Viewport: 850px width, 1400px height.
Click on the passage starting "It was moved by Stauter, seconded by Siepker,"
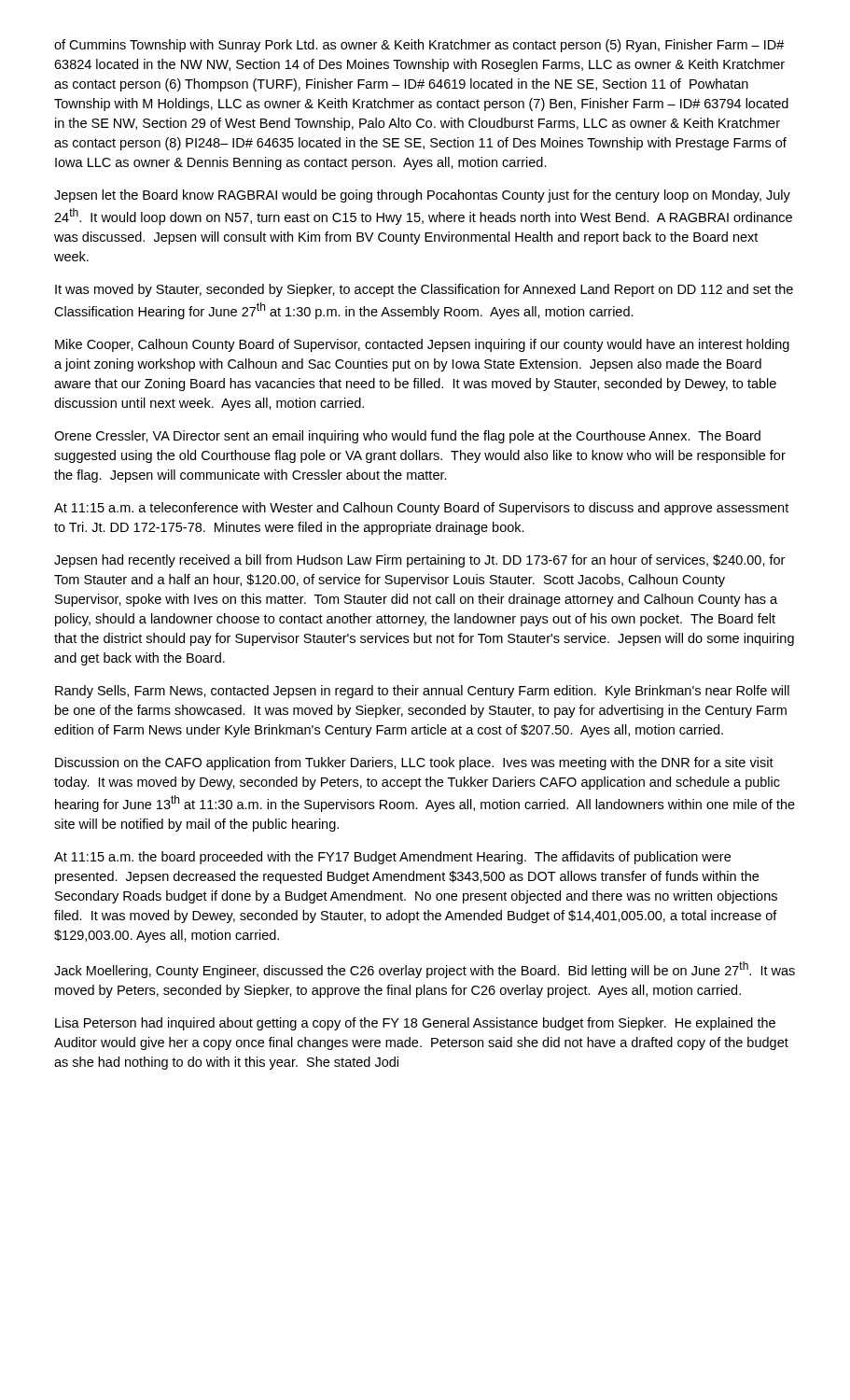424,300
